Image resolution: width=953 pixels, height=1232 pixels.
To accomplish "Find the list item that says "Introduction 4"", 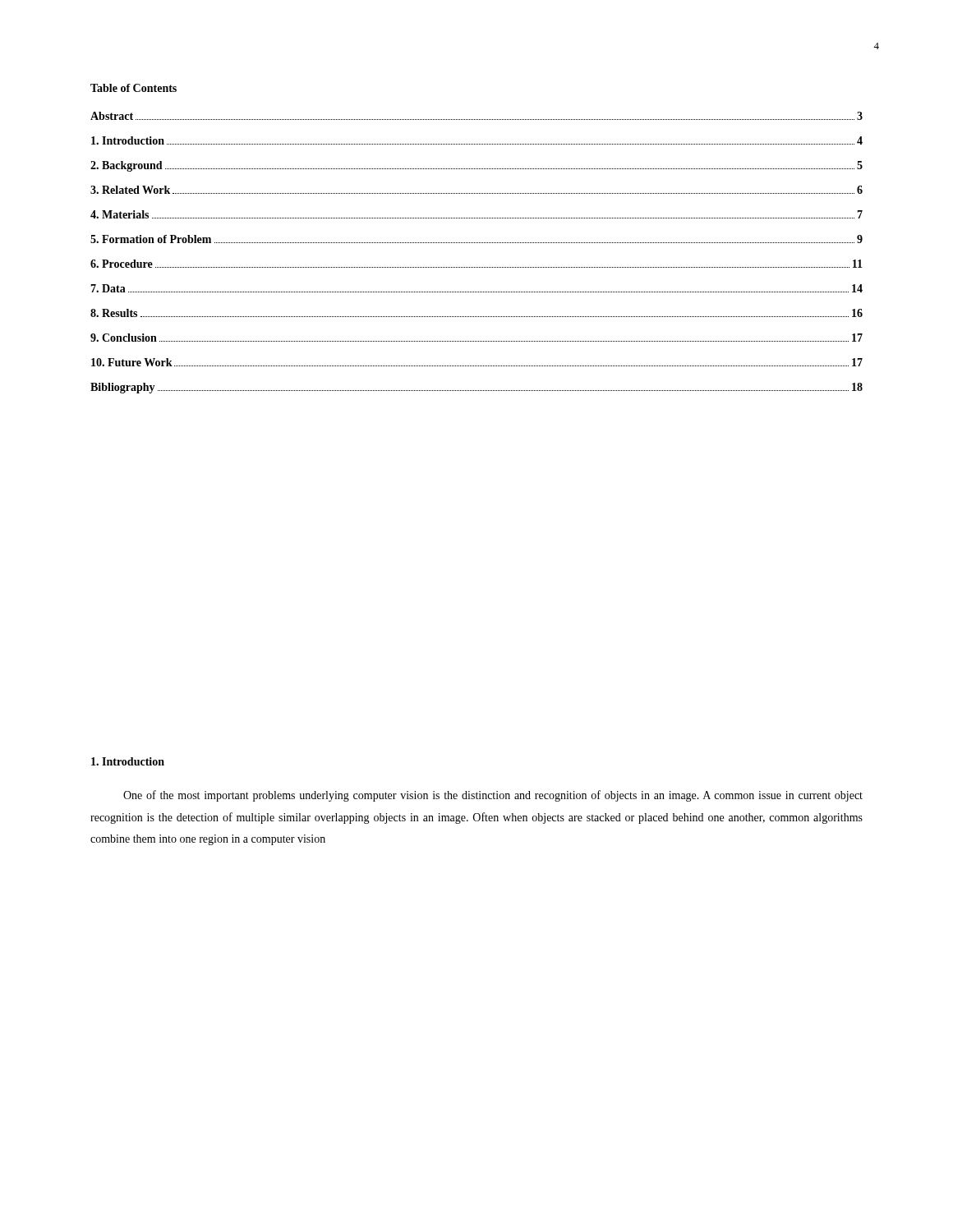I will point(476,141).
